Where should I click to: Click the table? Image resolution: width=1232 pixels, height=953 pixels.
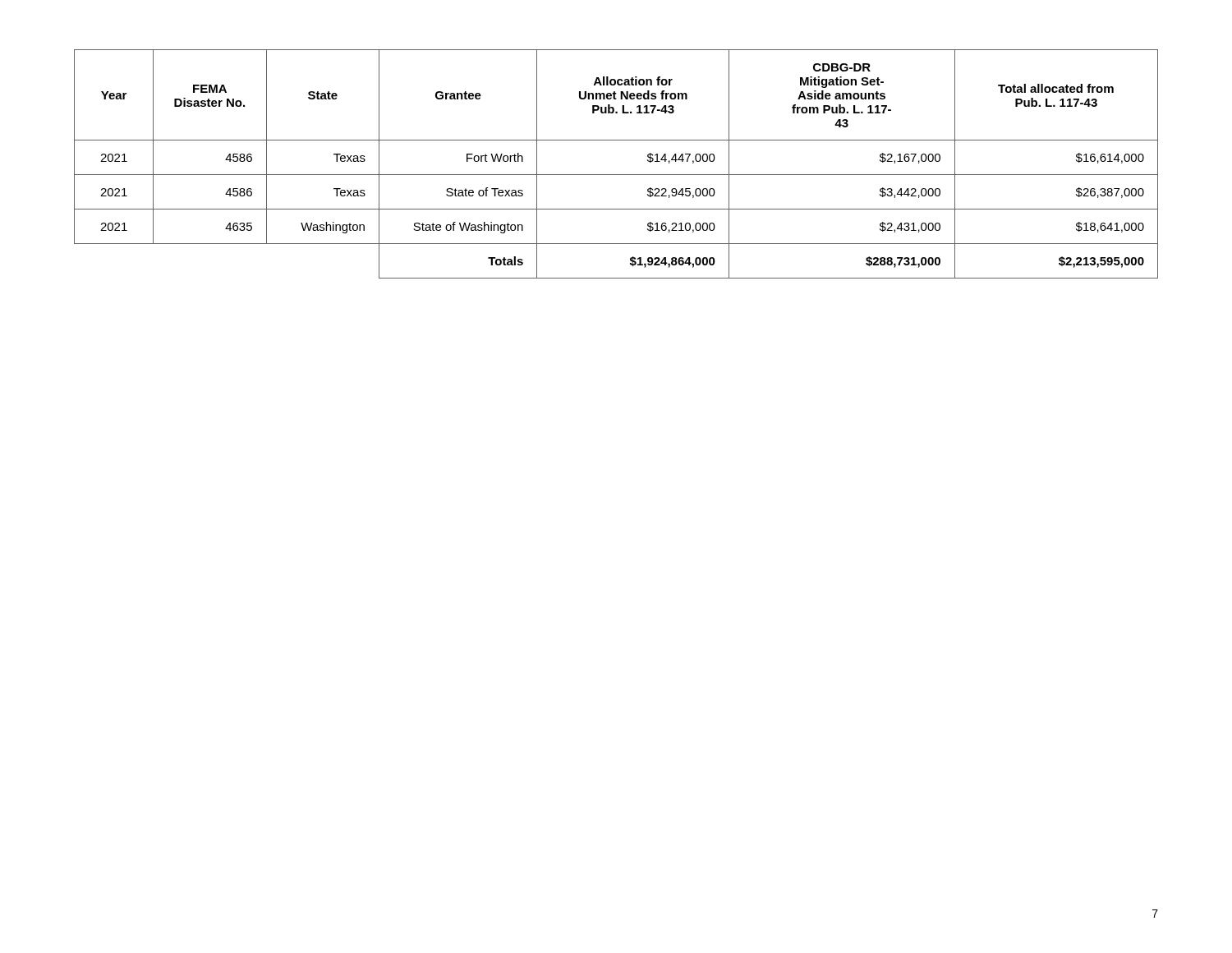[616, 164]
